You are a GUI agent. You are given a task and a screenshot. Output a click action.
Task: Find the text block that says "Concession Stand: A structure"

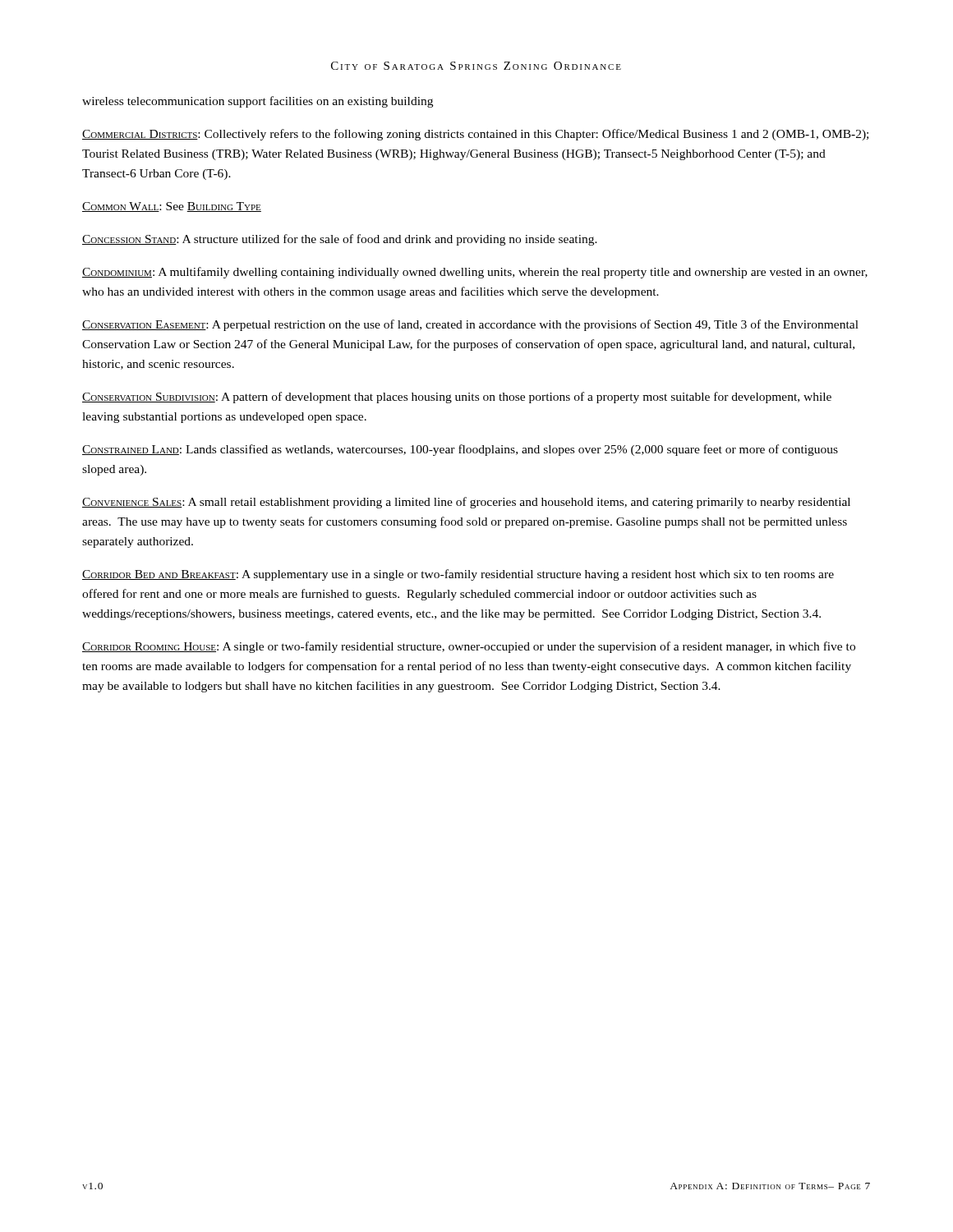coord(340,239)
